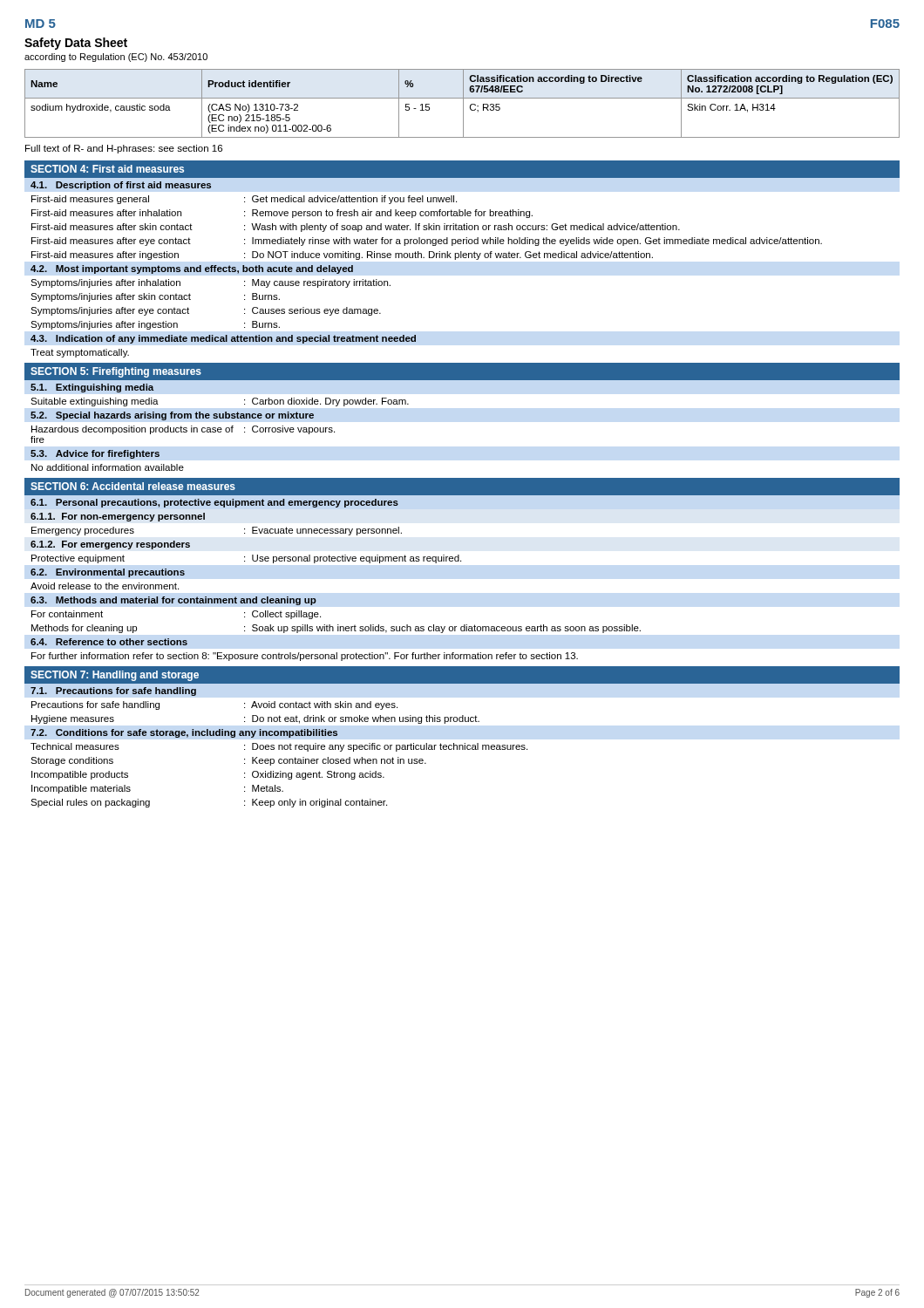Viewport: 924px width, 1308px height.
Task: Find the text that says "Symptoms/injuries after eye contact: Causes serious eye damage."
Action: click(107, 311)
